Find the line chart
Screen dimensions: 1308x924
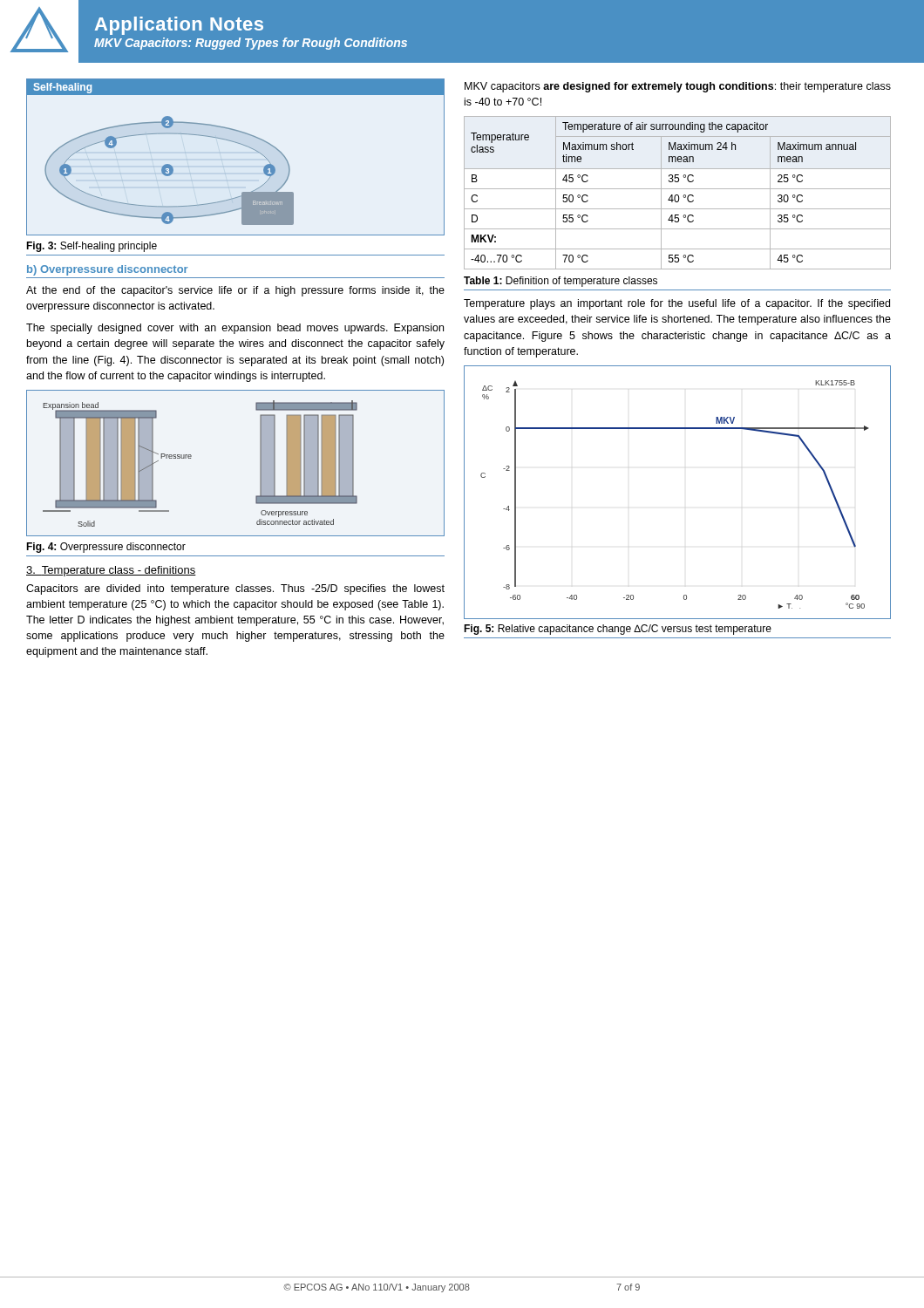pos(677,492)
